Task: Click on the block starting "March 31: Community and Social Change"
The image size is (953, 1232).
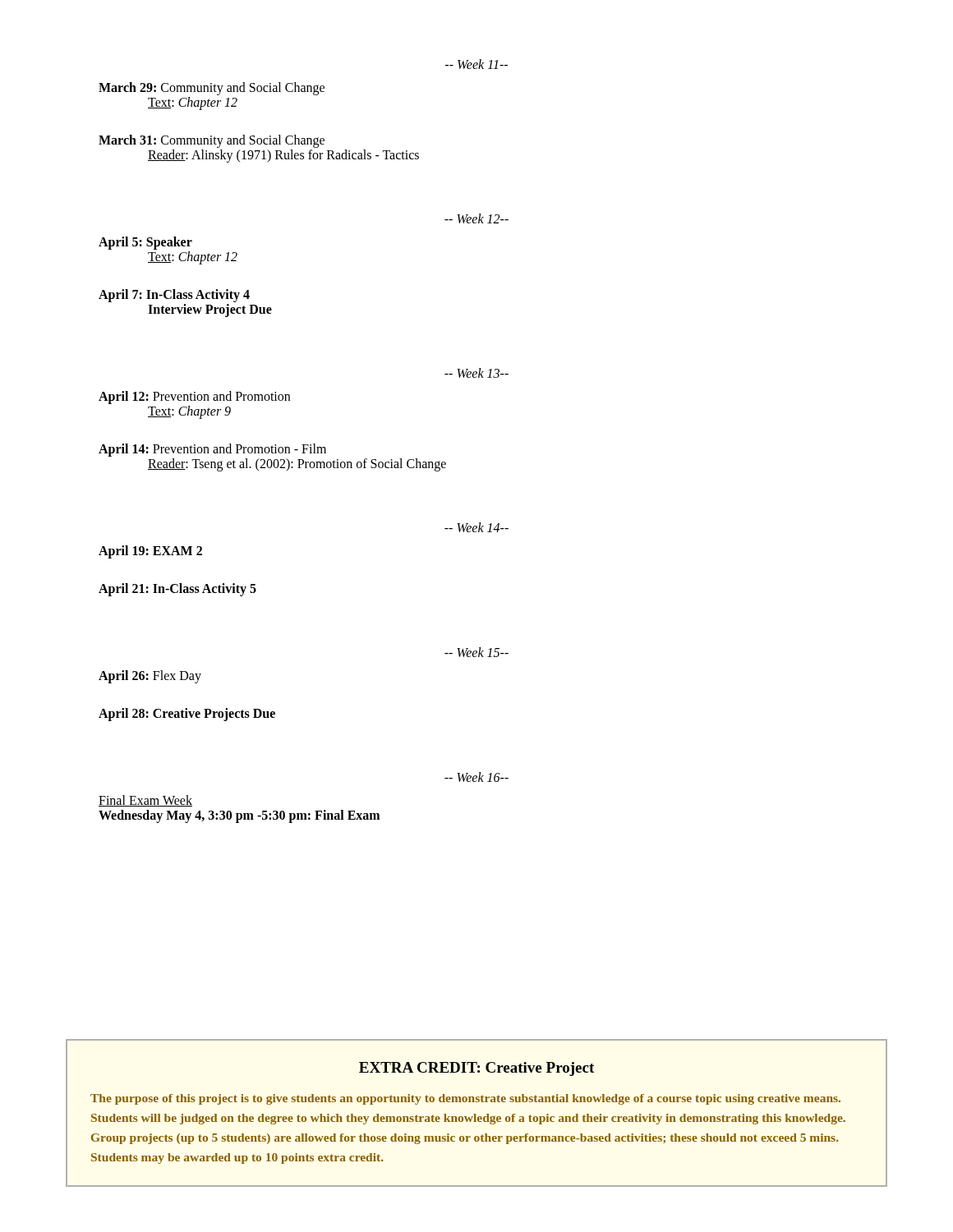Action: coord(212,141)
